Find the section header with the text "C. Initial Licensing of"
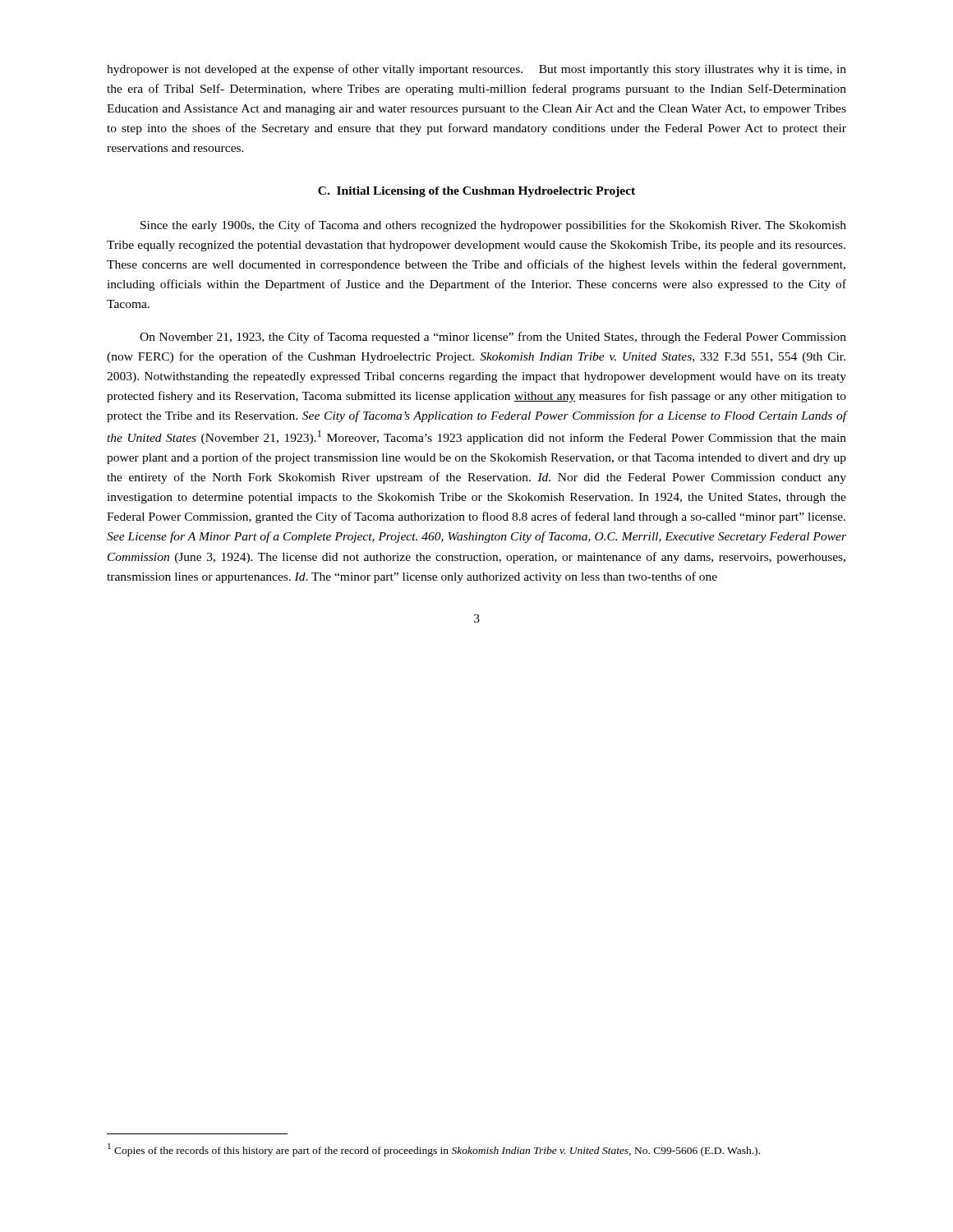953x1232 pixels. coord(476,190)
